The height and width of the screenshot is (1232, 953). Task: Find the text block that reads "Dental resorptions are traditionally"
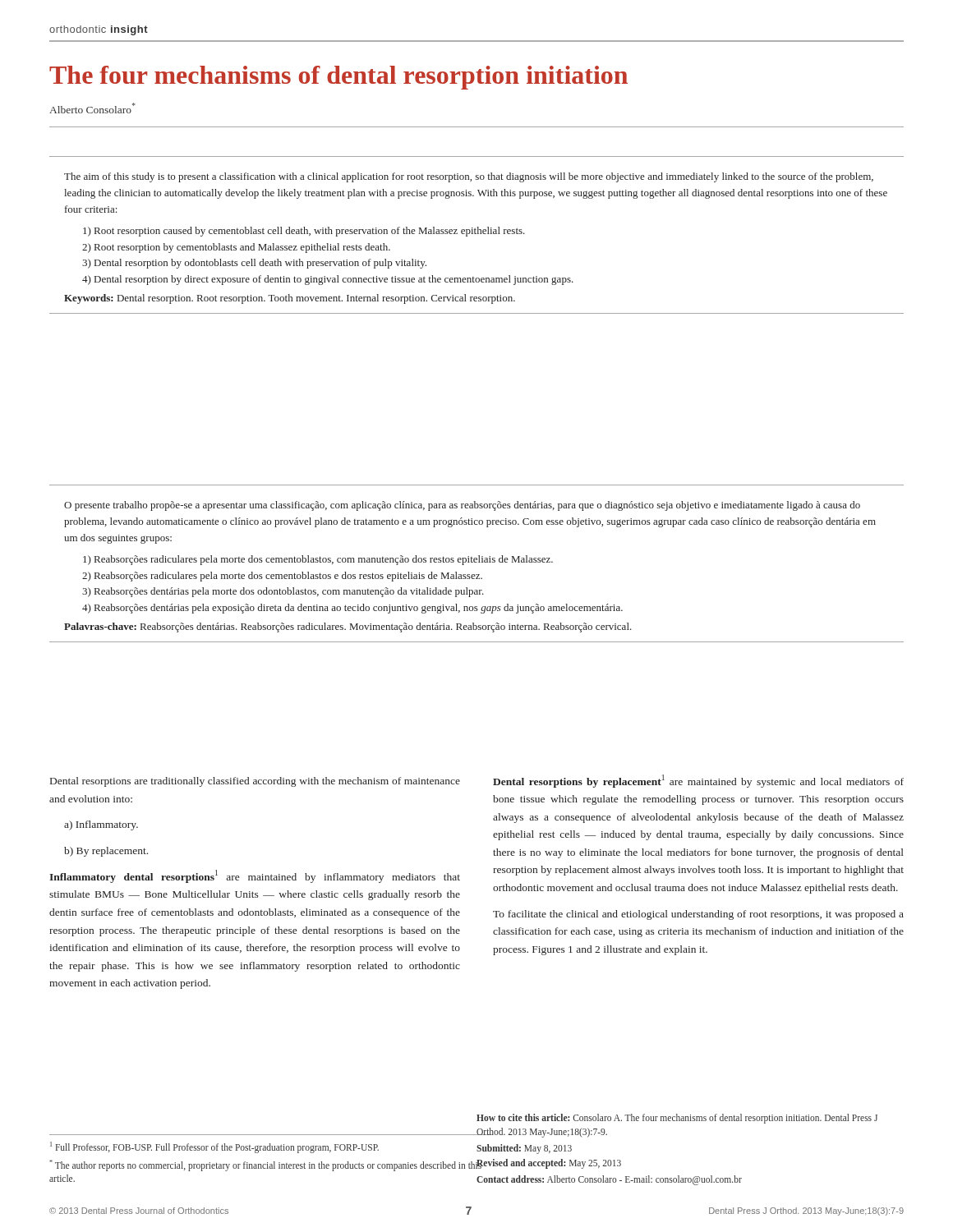255,882
